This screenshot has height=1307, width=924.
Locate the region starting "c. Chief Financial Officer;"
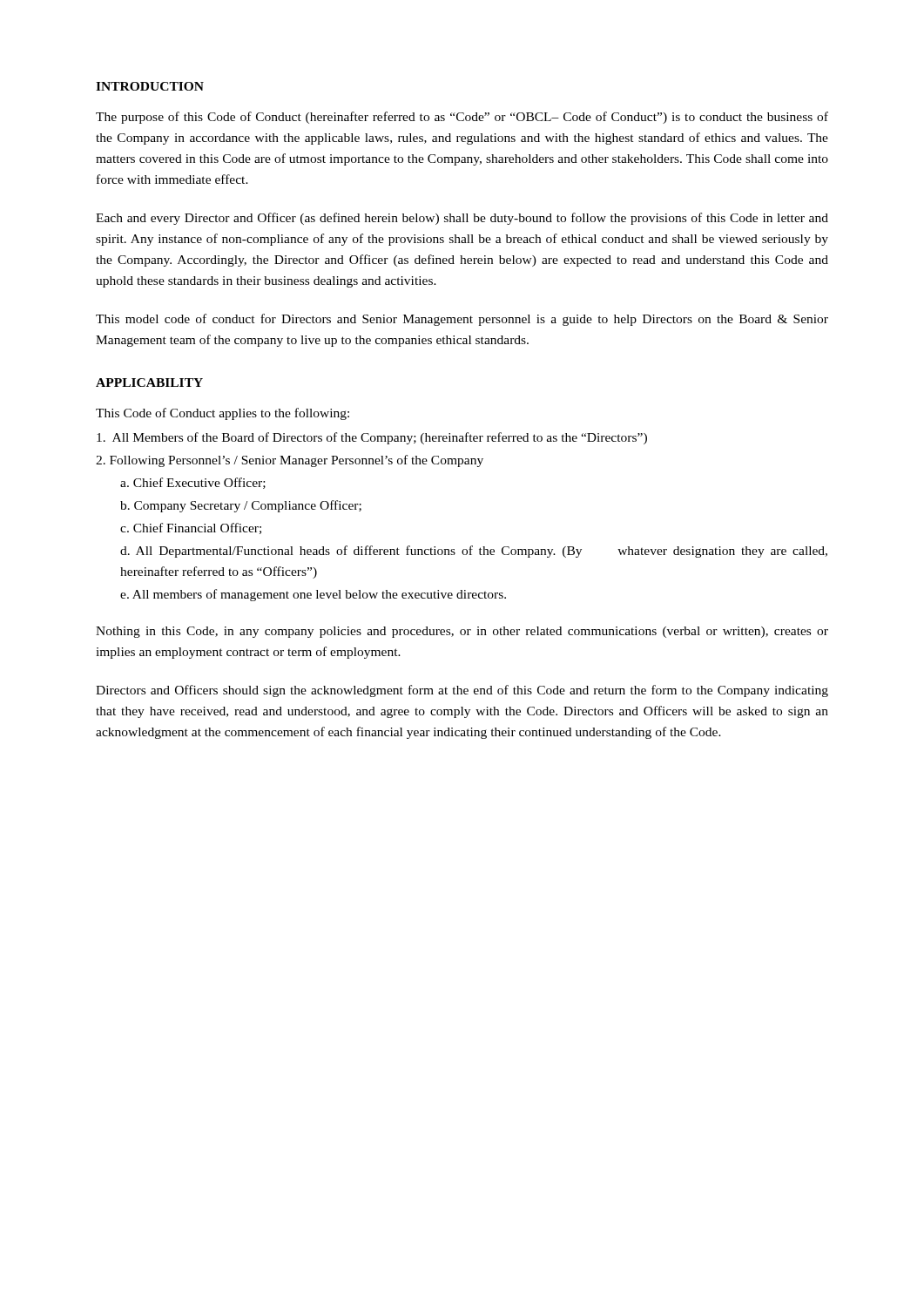click(x=191, y=528)
